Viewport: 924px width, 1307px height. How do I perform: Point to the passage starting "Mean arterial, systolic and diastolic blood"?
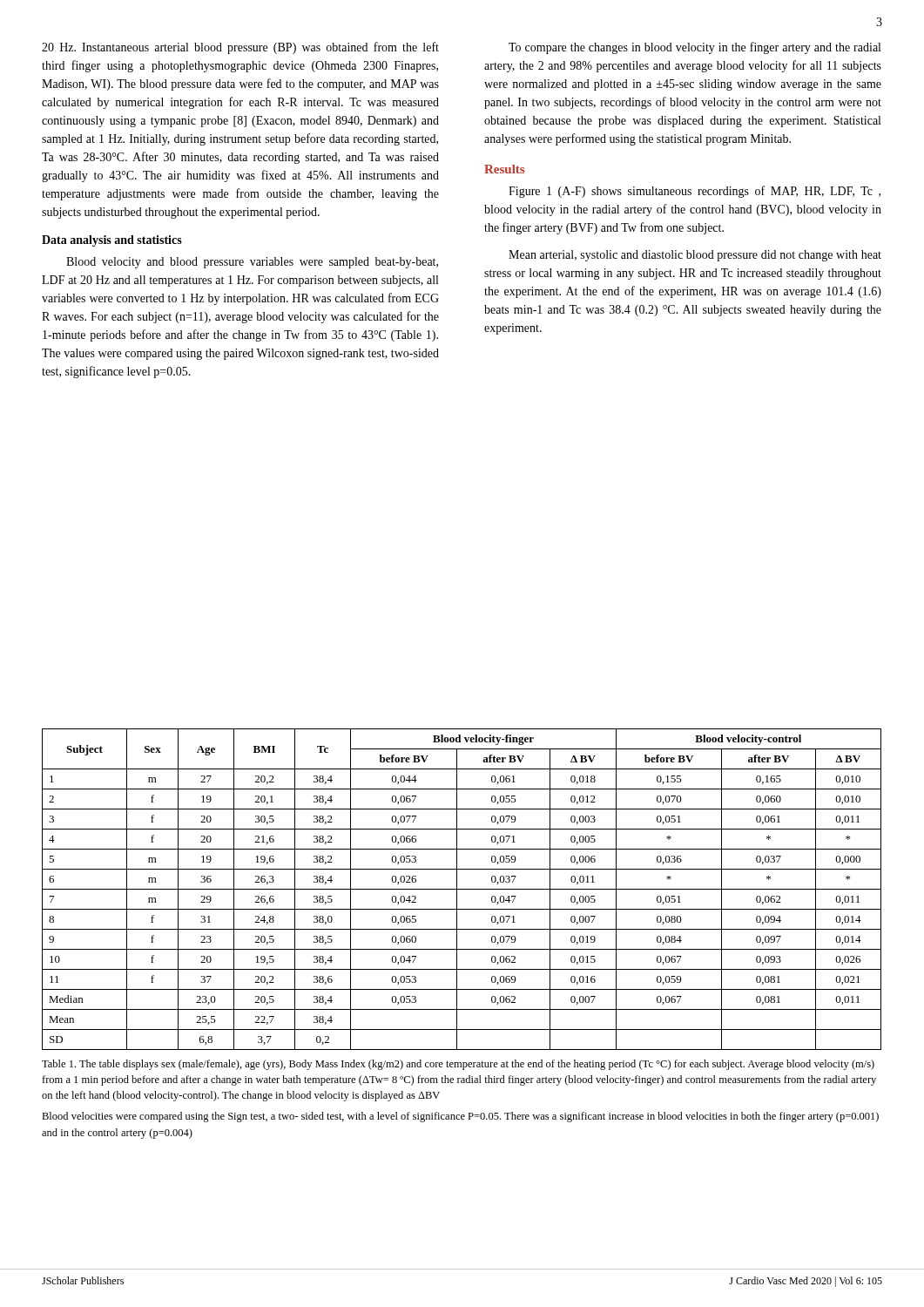(x=683, y=291)
